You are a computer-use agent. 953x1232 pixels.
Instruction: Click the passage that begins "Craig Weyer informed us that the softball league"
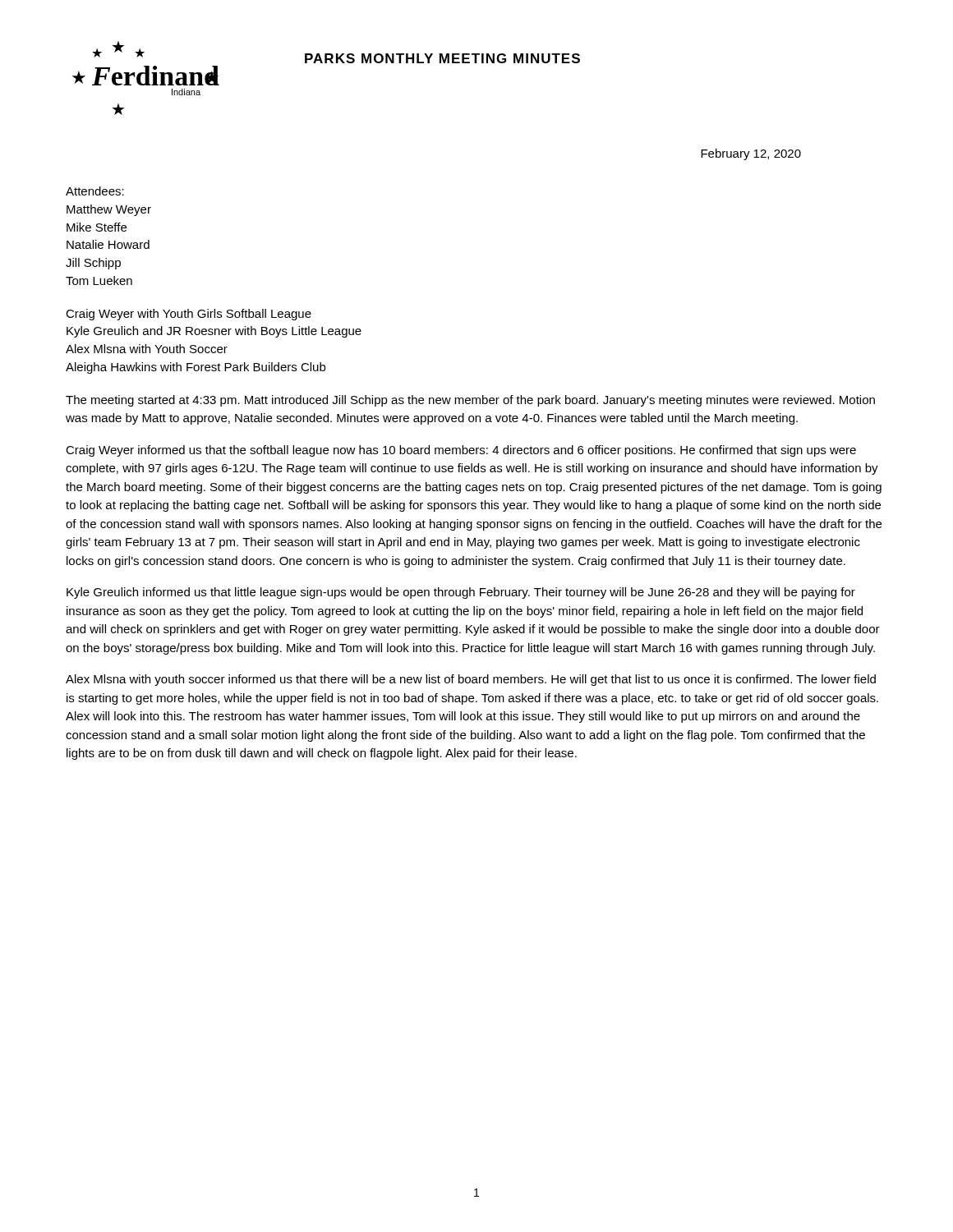click(474, 505)
